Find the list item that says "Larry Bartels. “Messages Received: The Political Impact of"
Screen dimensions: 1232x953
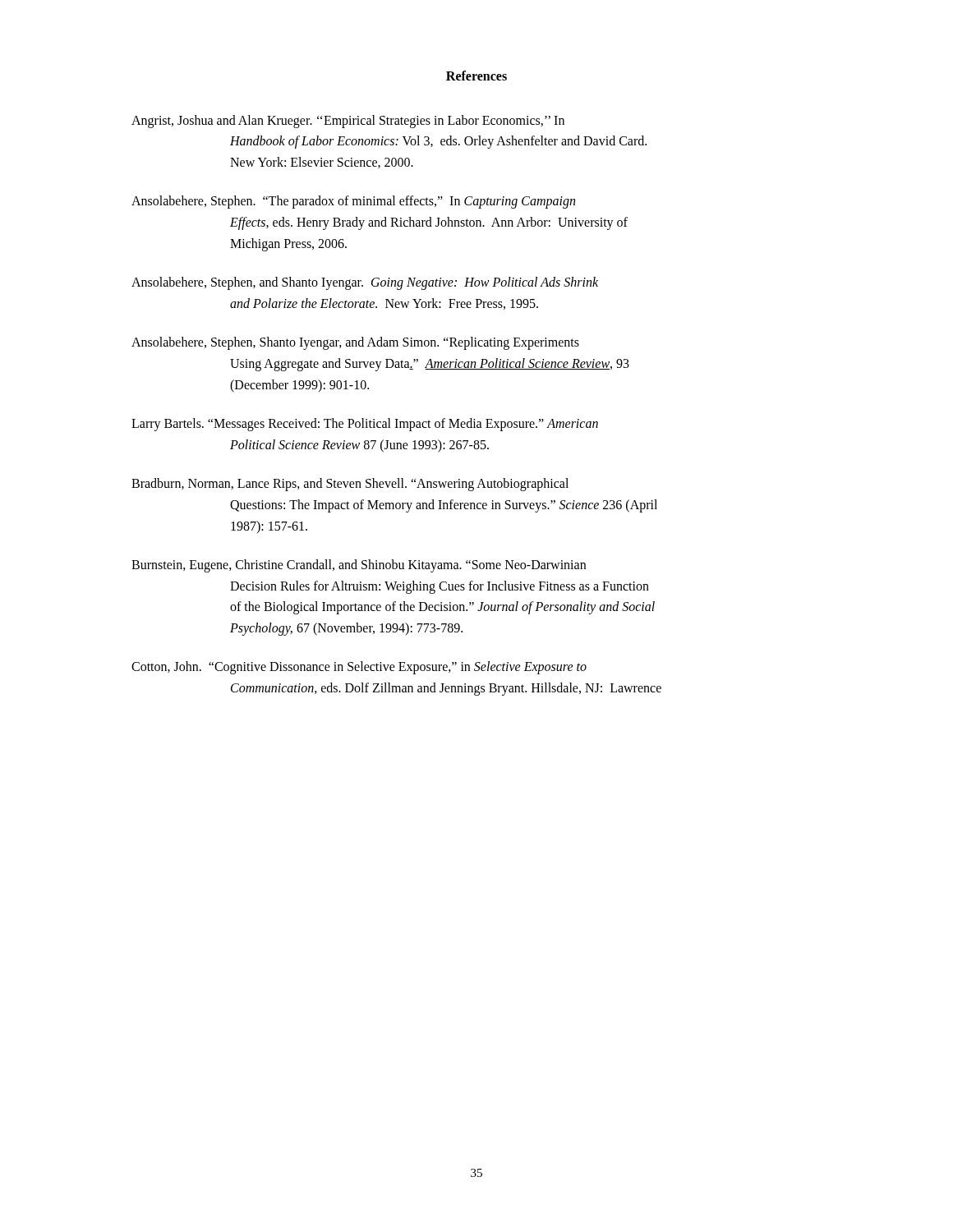(x=476, y=436)
